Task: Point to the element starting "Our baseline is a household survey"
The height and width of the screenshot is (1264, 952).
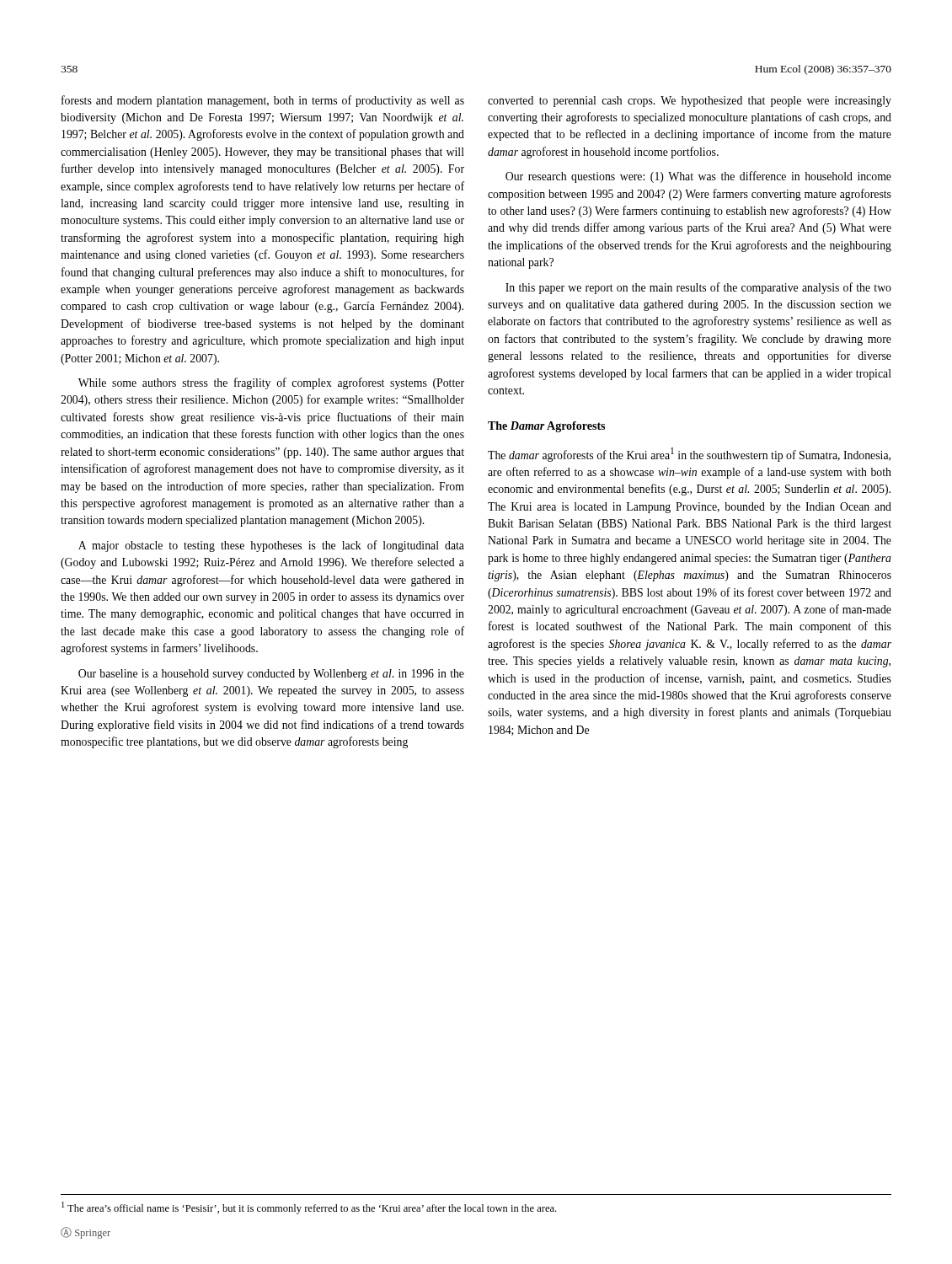Action: [262, 708]
